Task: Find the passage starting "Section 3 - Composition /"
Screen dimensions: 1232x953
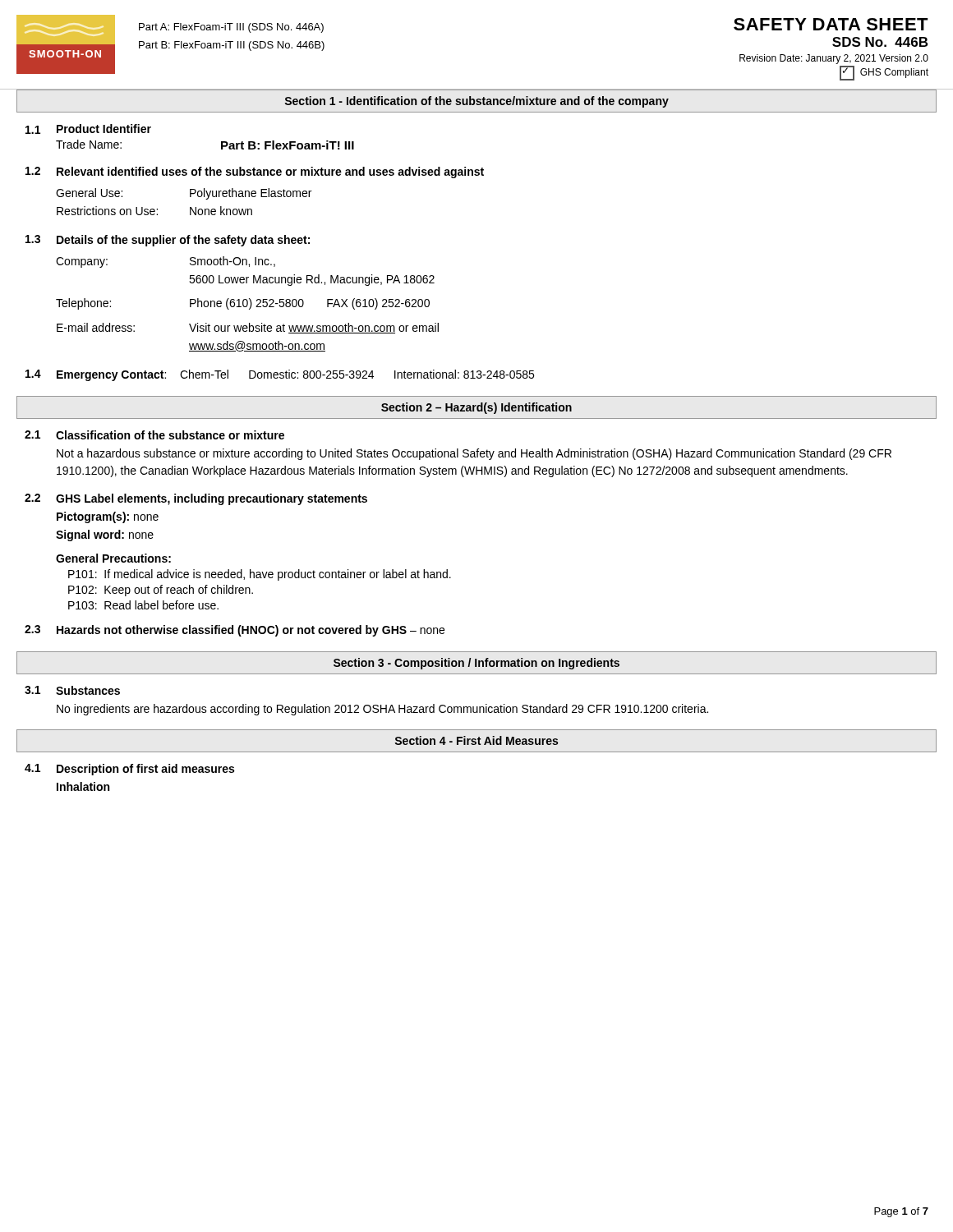Action: (476, 663)
